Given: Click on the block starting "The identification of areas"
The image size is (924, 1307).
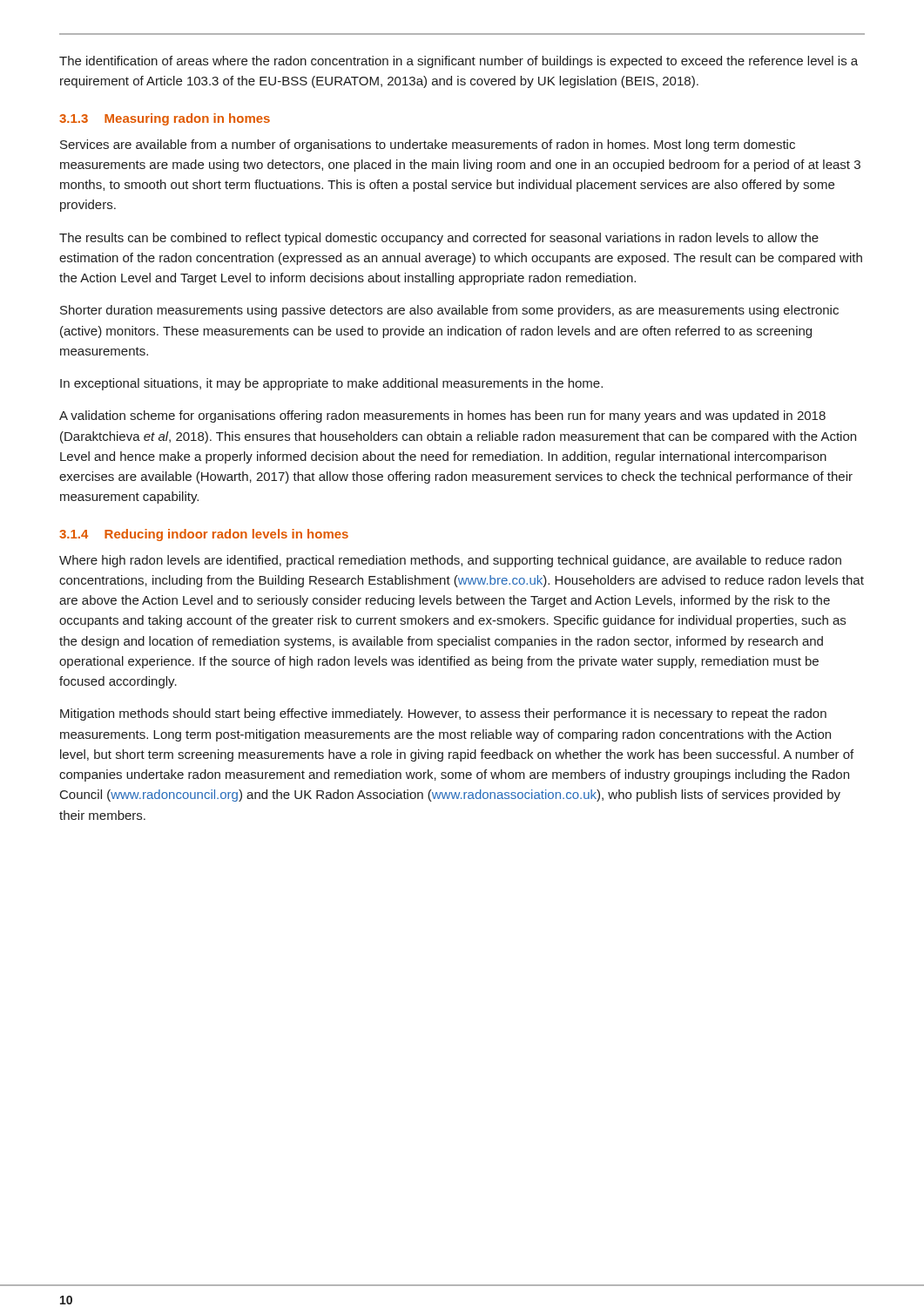Looking at the screenshot, I should pos(459,71).
